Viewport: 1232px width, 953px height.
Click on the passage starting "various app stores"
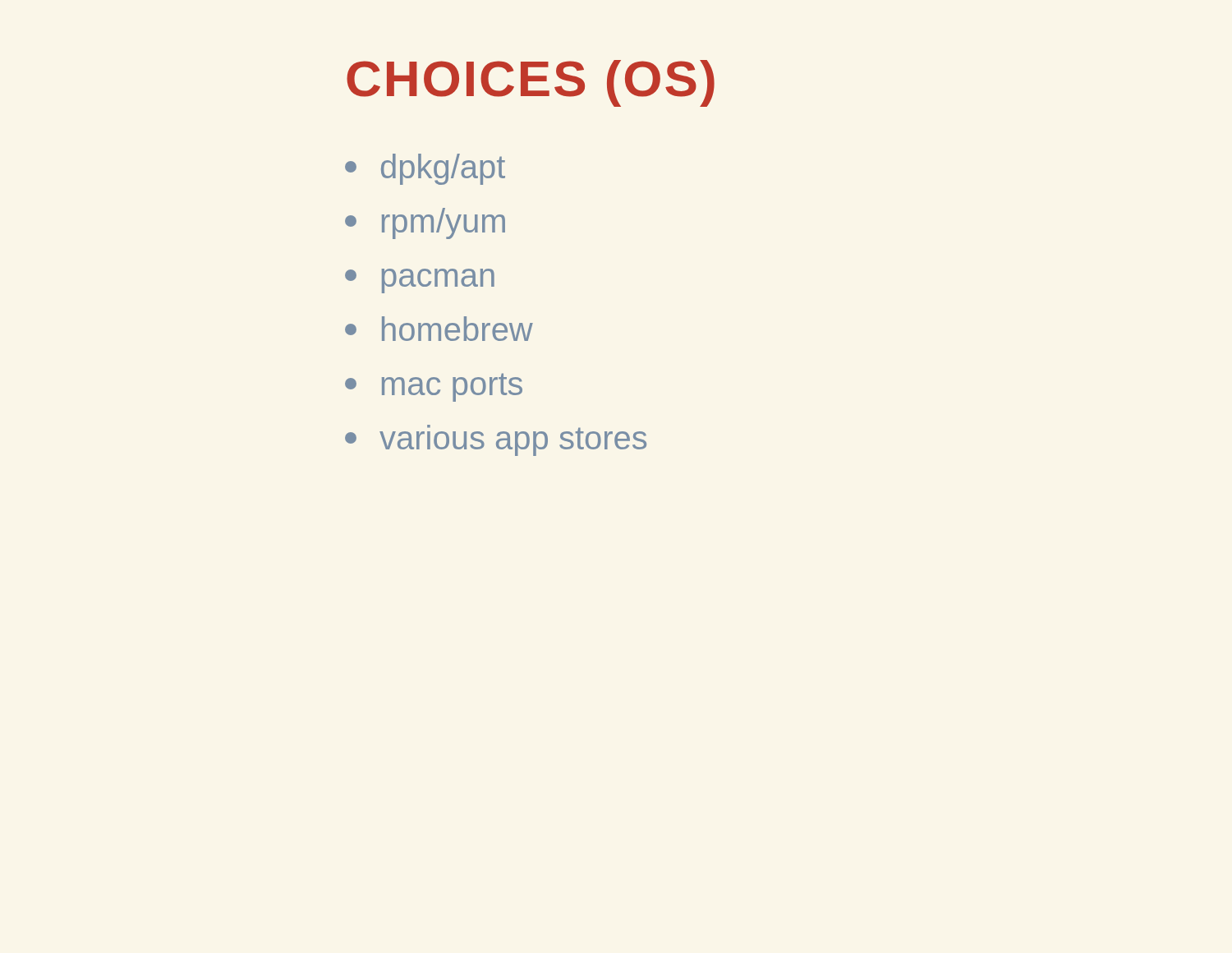click(496, 438)
